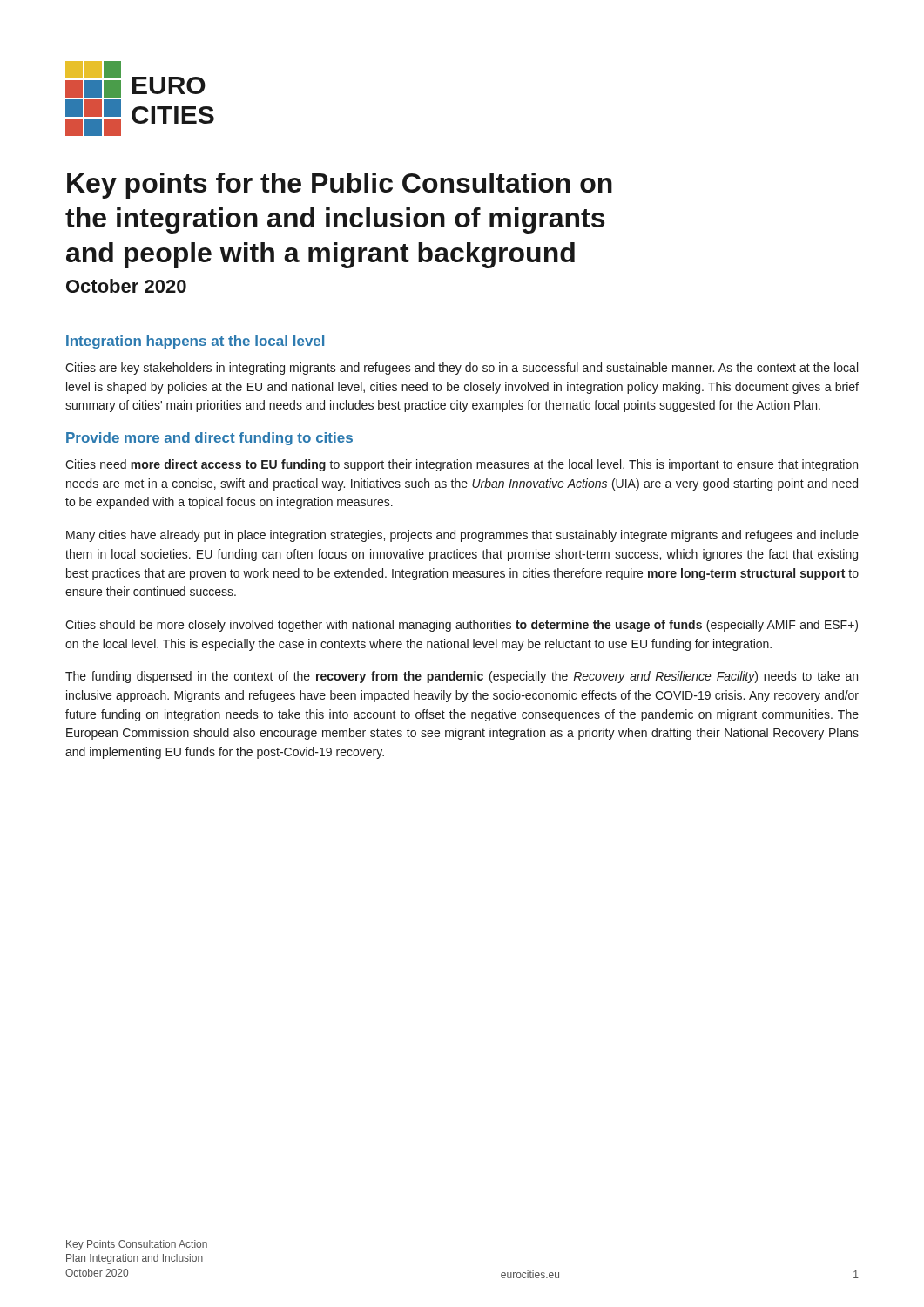The width and height of the screenshot is (924, 1307).
Task: Locate the element starting "The funding dispensed in the"
Action: click(x=462, y=714)
